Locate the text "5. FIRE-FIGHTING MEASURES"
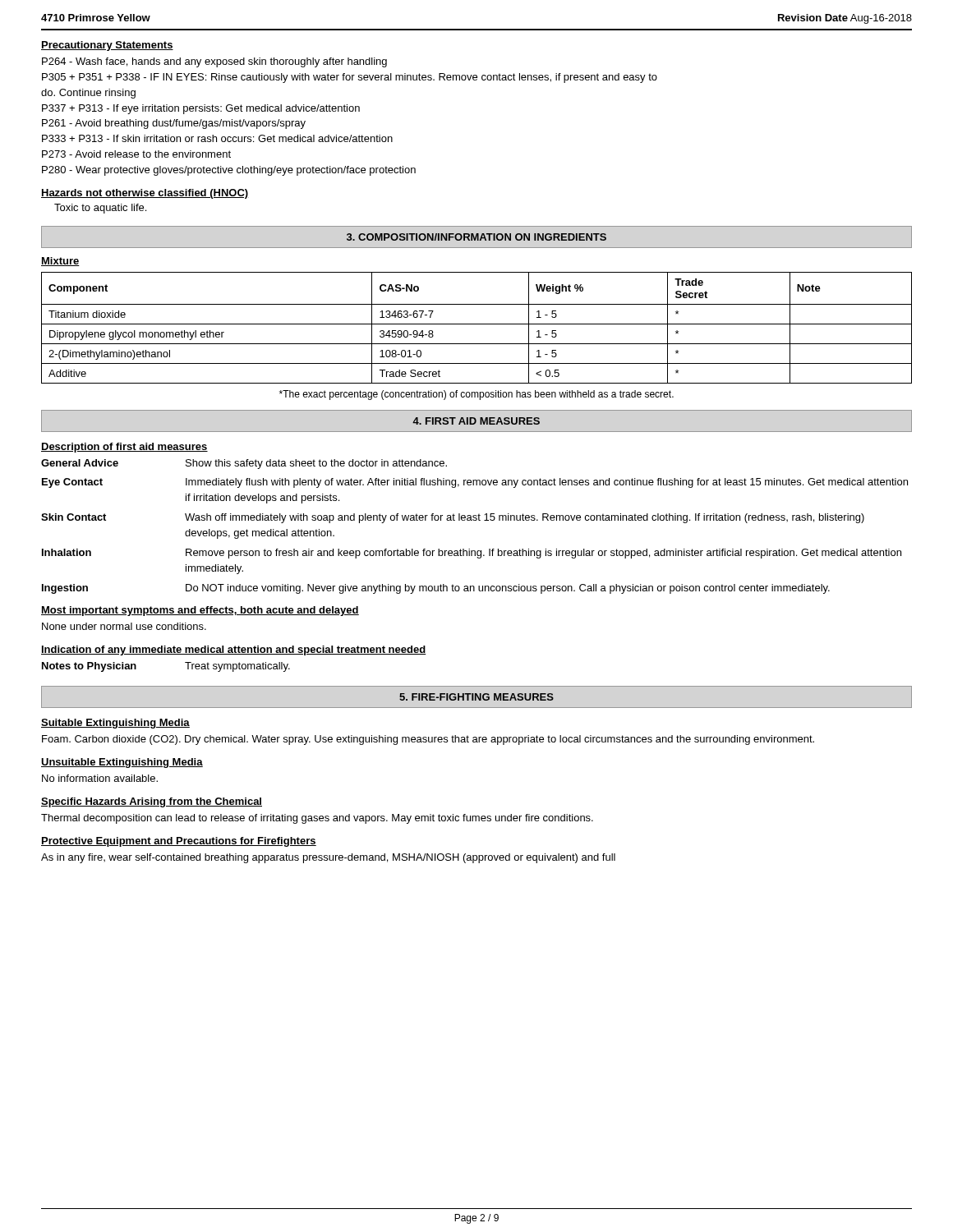This screenshot has height=1232, width=953. (x=476, y=697)
